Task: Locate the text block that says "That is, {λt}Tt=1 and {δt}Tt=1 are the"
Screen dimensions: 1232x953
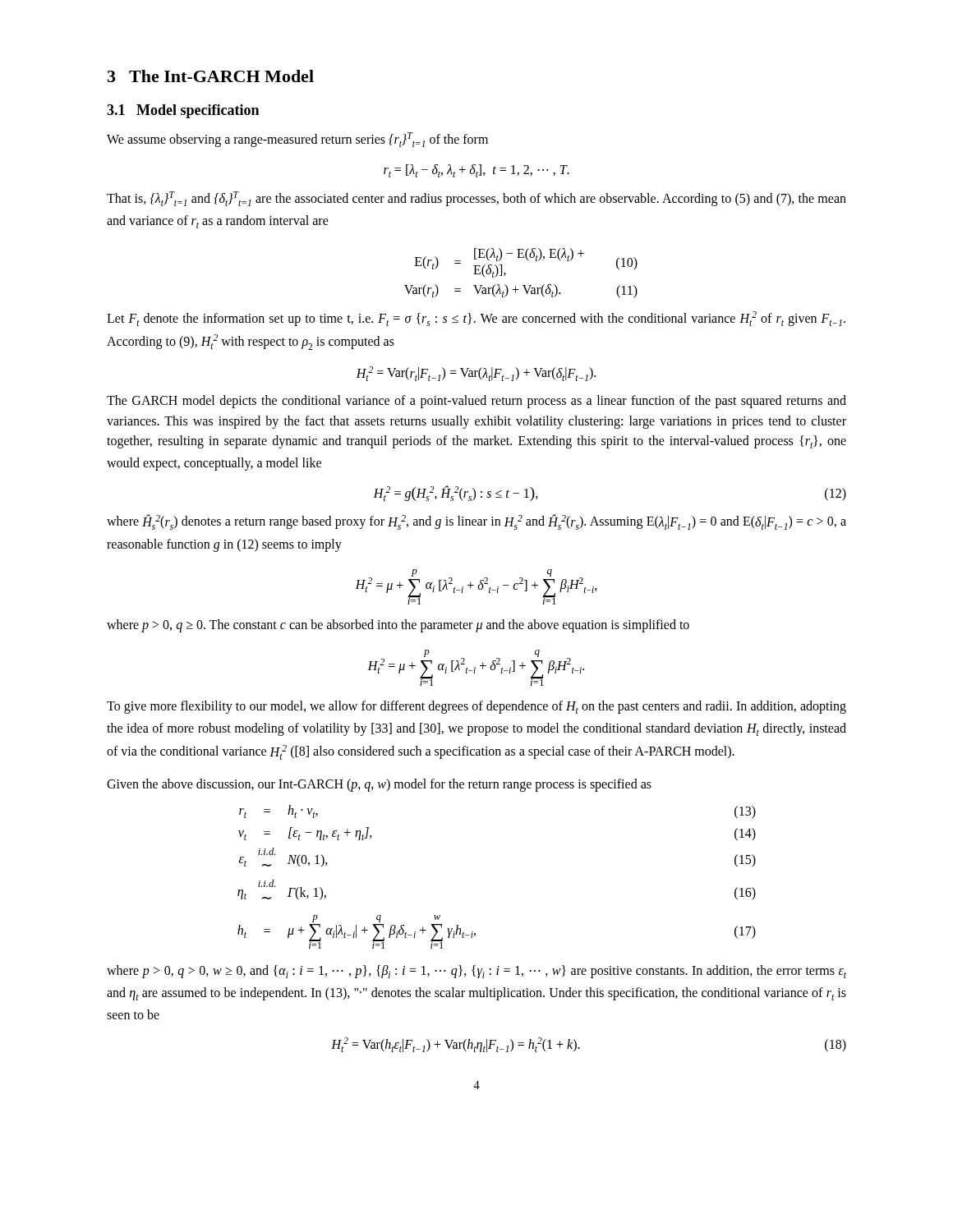Action: tap(476, 210)
